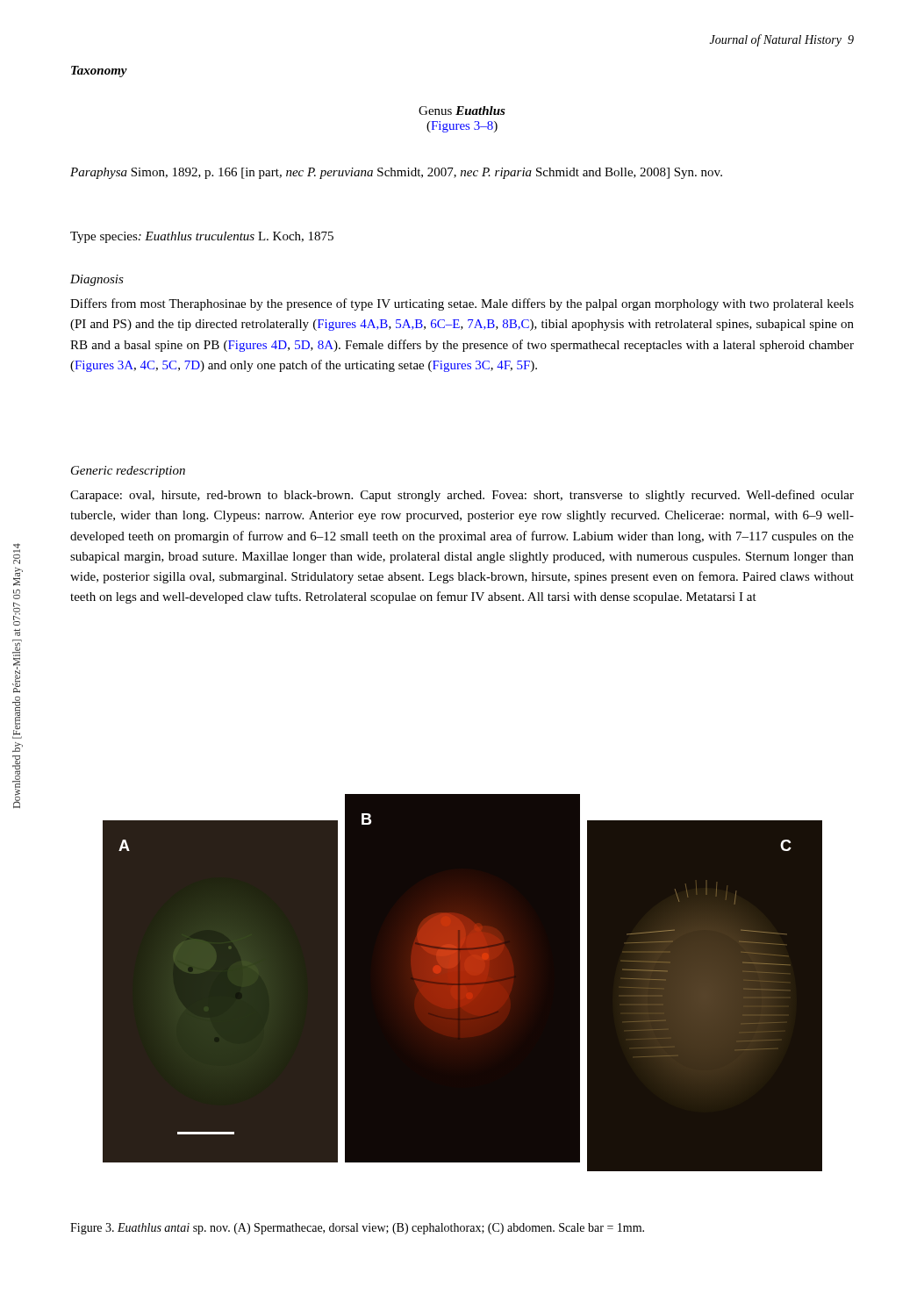Select the photo
The image size is (924, 1316).
point(462,1009)
